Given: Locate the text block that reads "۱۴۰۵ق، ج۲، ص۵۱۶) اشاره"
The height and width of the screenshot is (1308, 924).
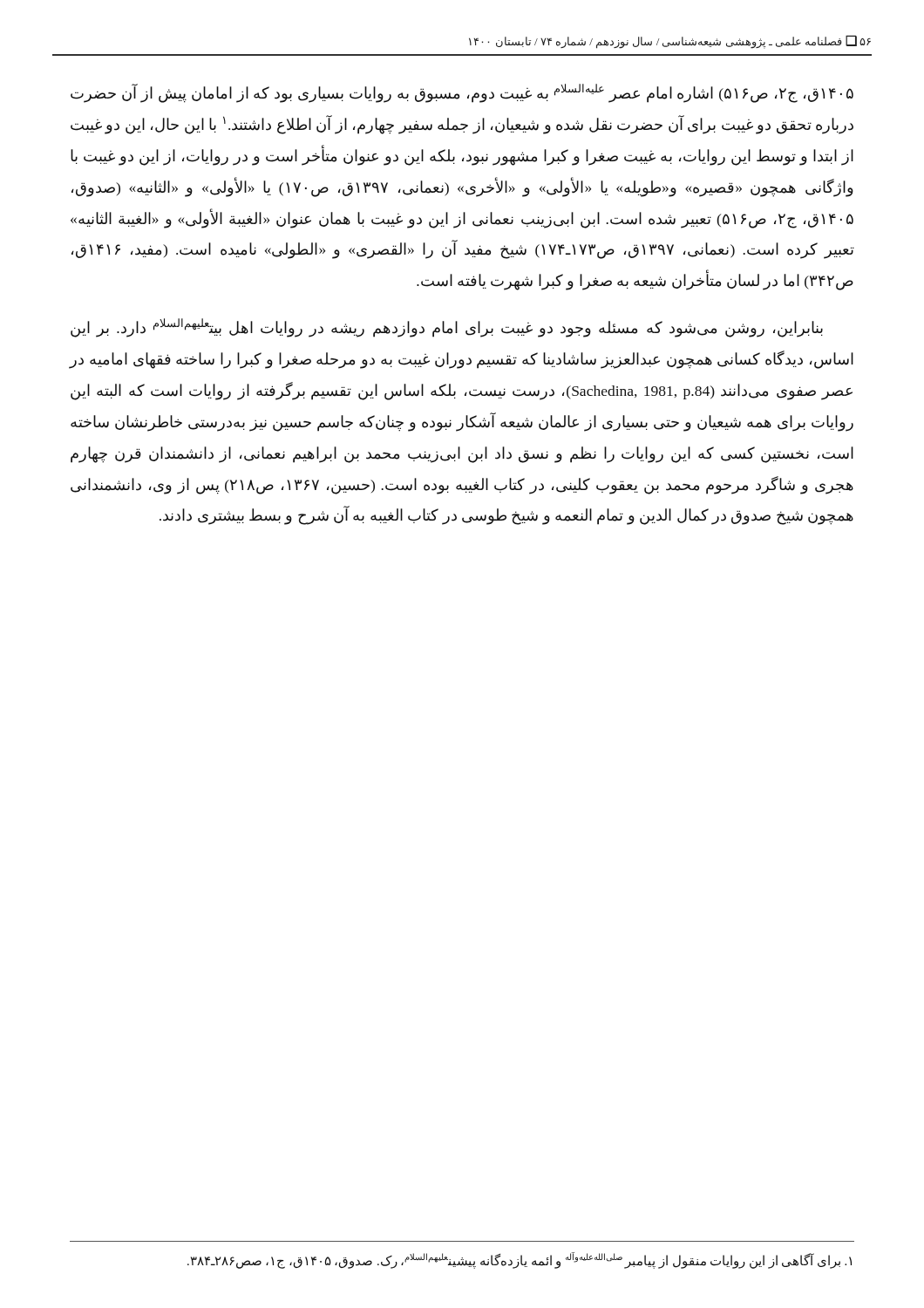Looking at the screenshot, I should coord(462,186).
